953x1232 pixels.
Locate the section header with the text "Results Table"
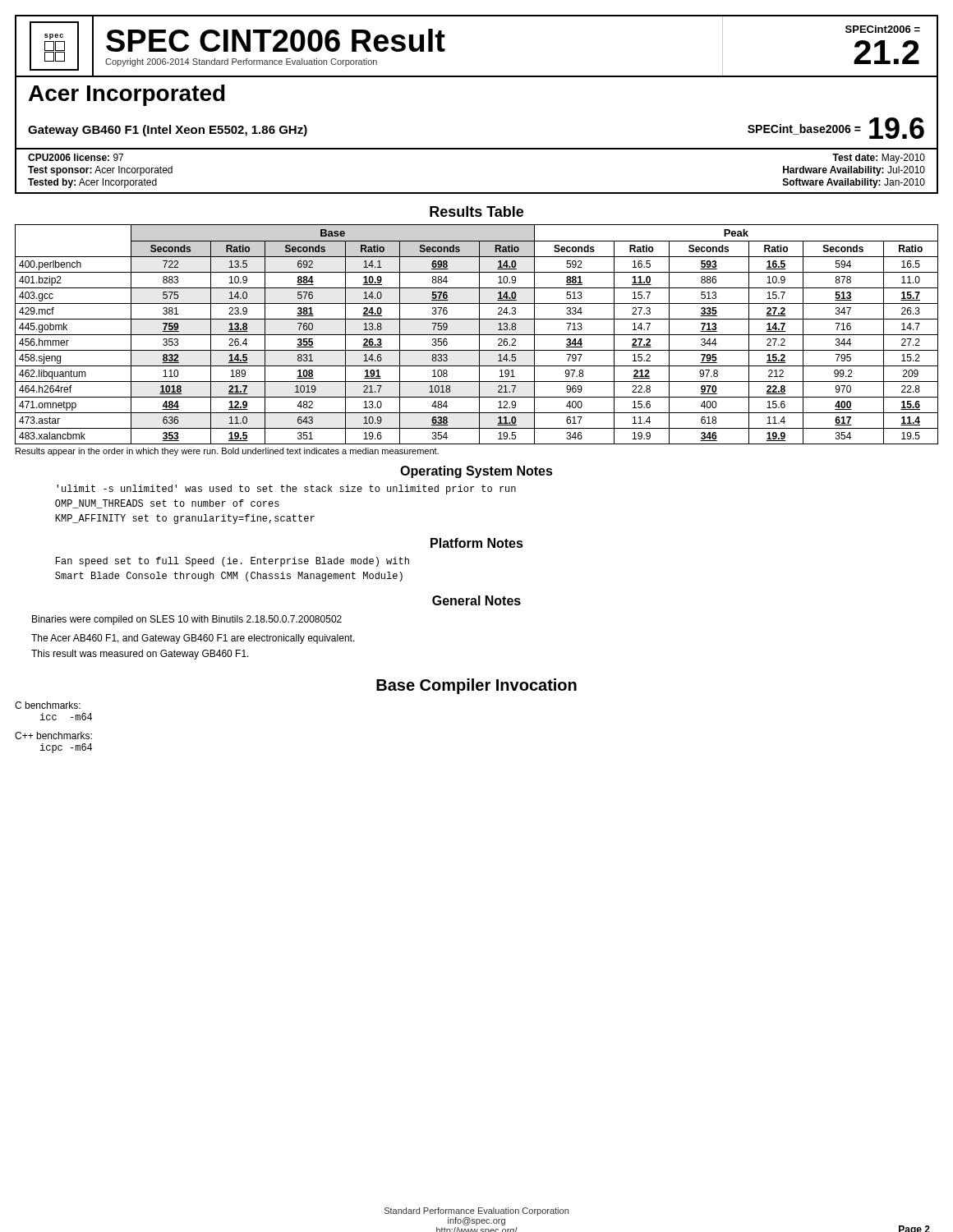[x=476, y=212]
